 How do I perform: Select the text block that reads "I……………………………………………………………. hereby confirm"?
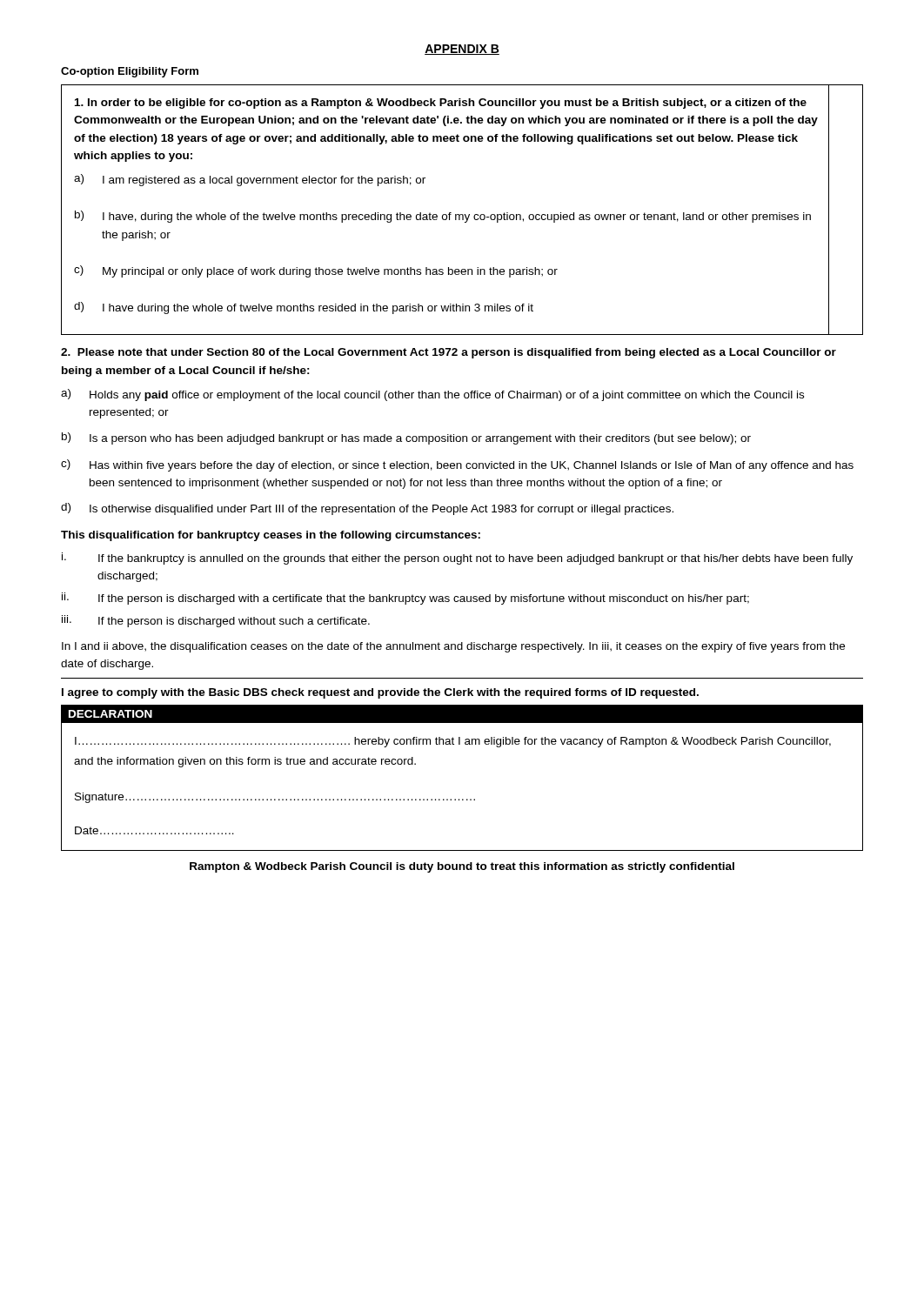point(462,787)
